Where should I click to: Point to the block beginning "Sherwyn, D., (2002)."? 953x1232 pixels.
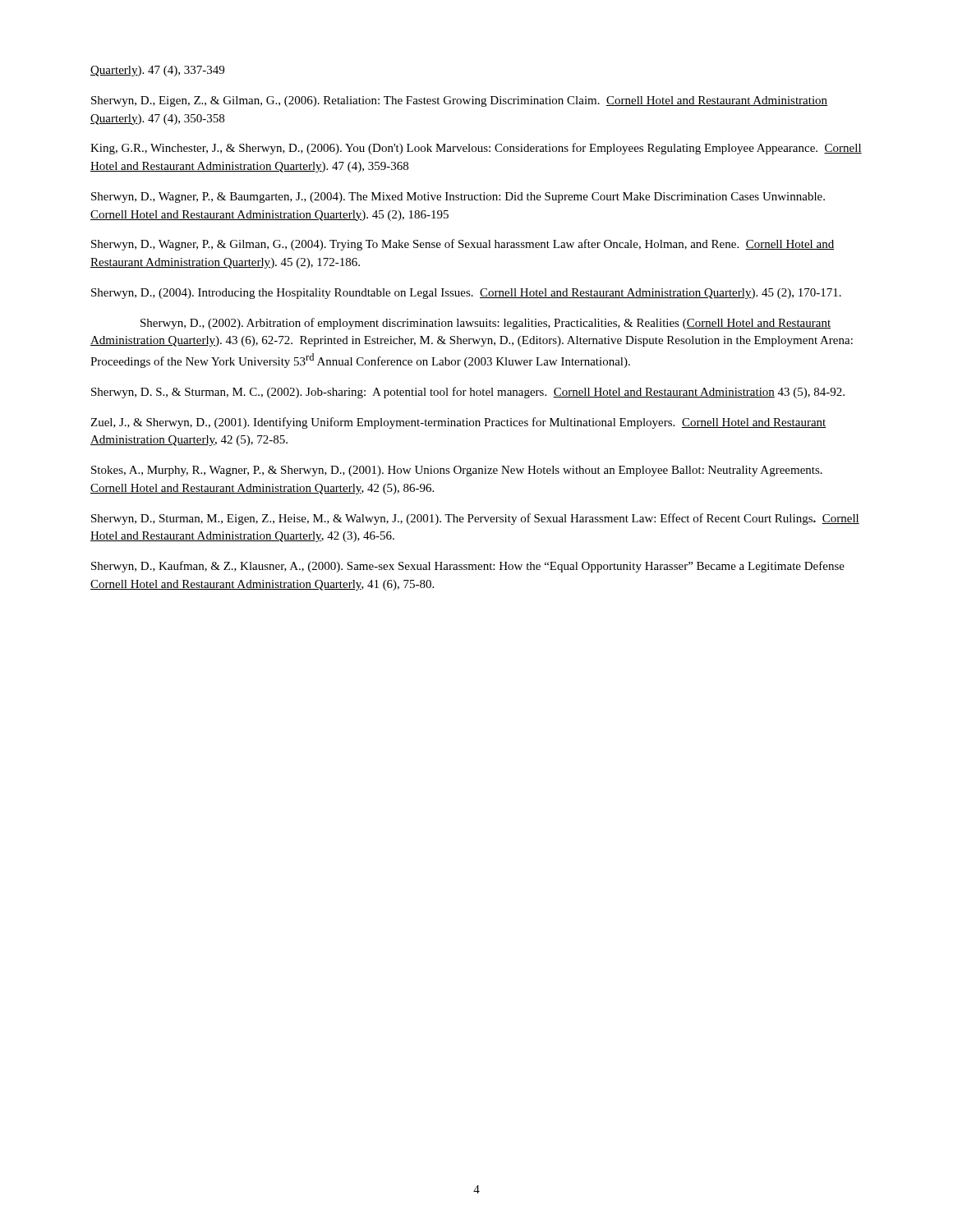[x=476, y=343]
